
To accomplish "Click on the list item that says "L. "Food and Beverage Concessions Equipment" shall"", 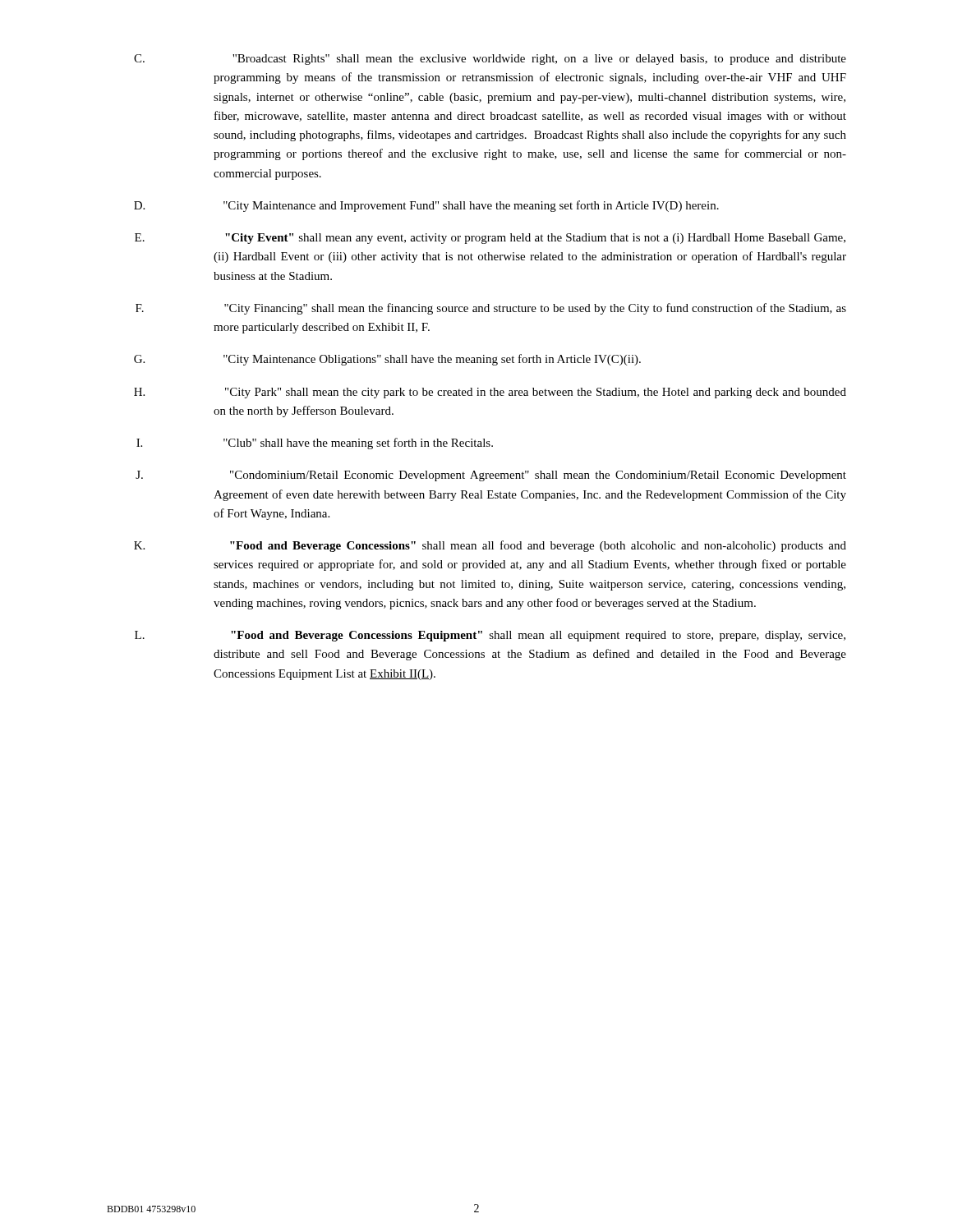I will [x=490, y=653].
